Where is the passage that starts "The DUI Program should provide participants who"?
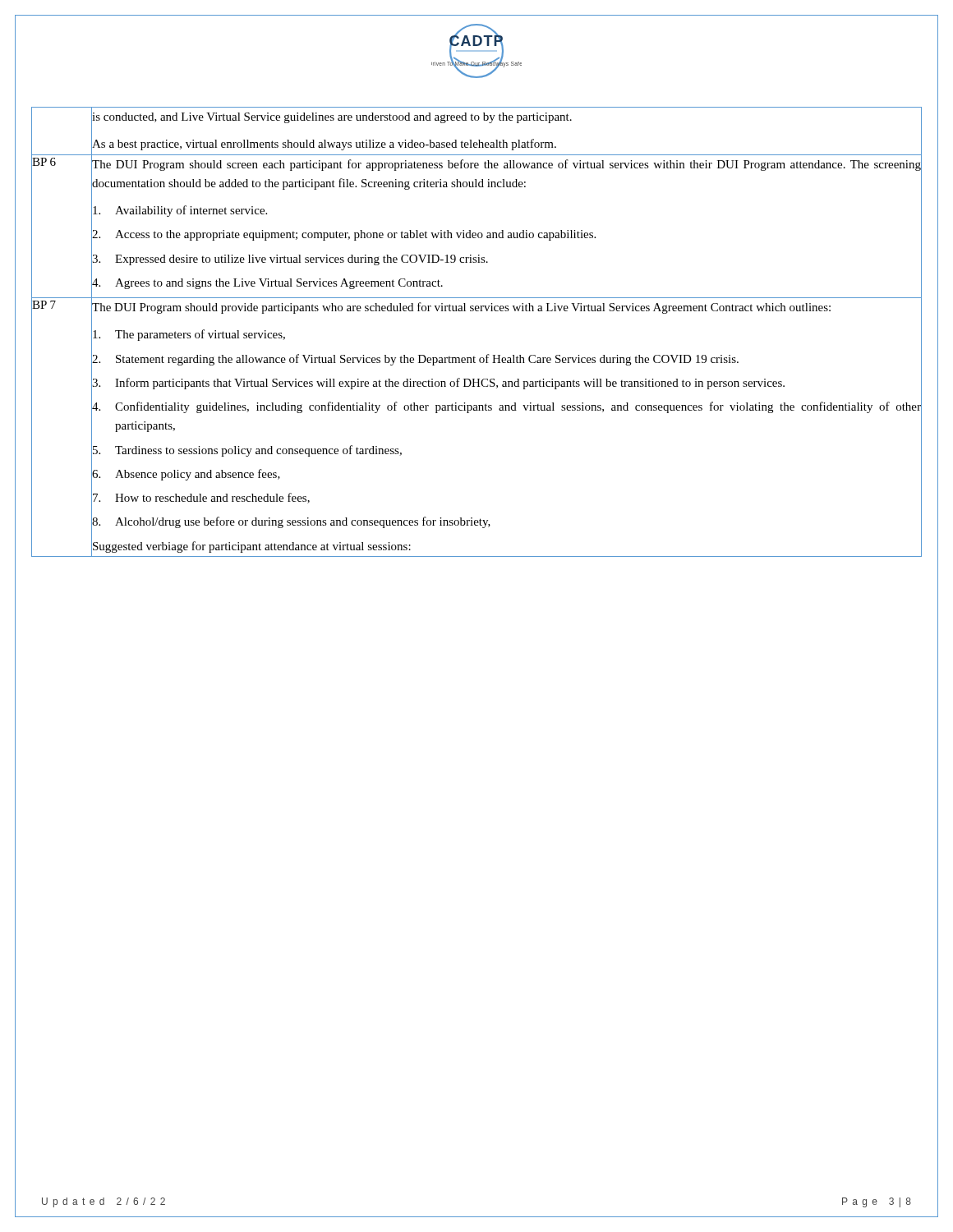953x1232 pixels. point(507,427)
